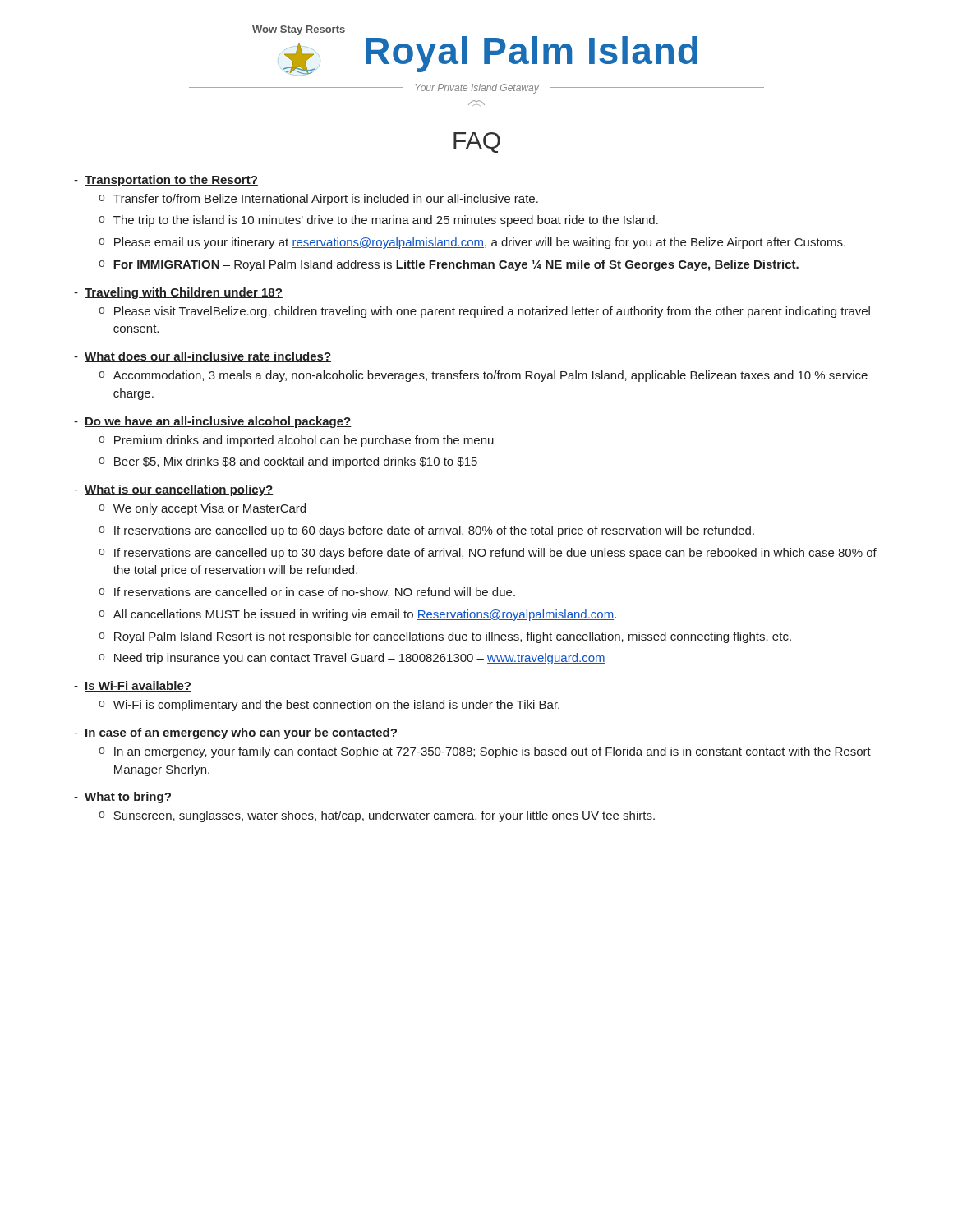
Task: Click on the region starting "o Sunscreen, sunglasses, water shoes, hat/cap, underwater camera,"
Action: pyautogui.click(x=377, y=816)
